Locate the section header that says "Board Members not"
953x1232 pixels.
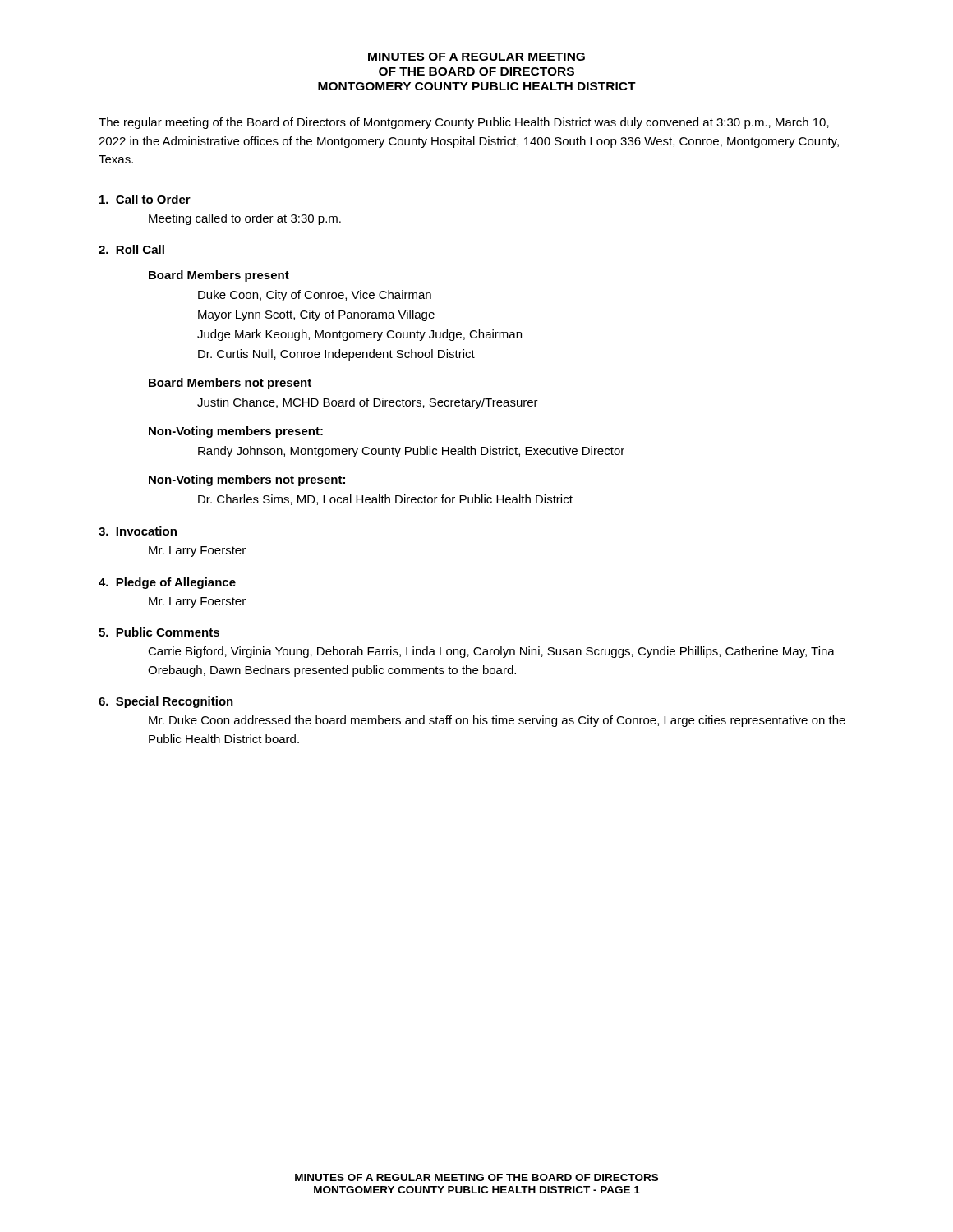230,382
